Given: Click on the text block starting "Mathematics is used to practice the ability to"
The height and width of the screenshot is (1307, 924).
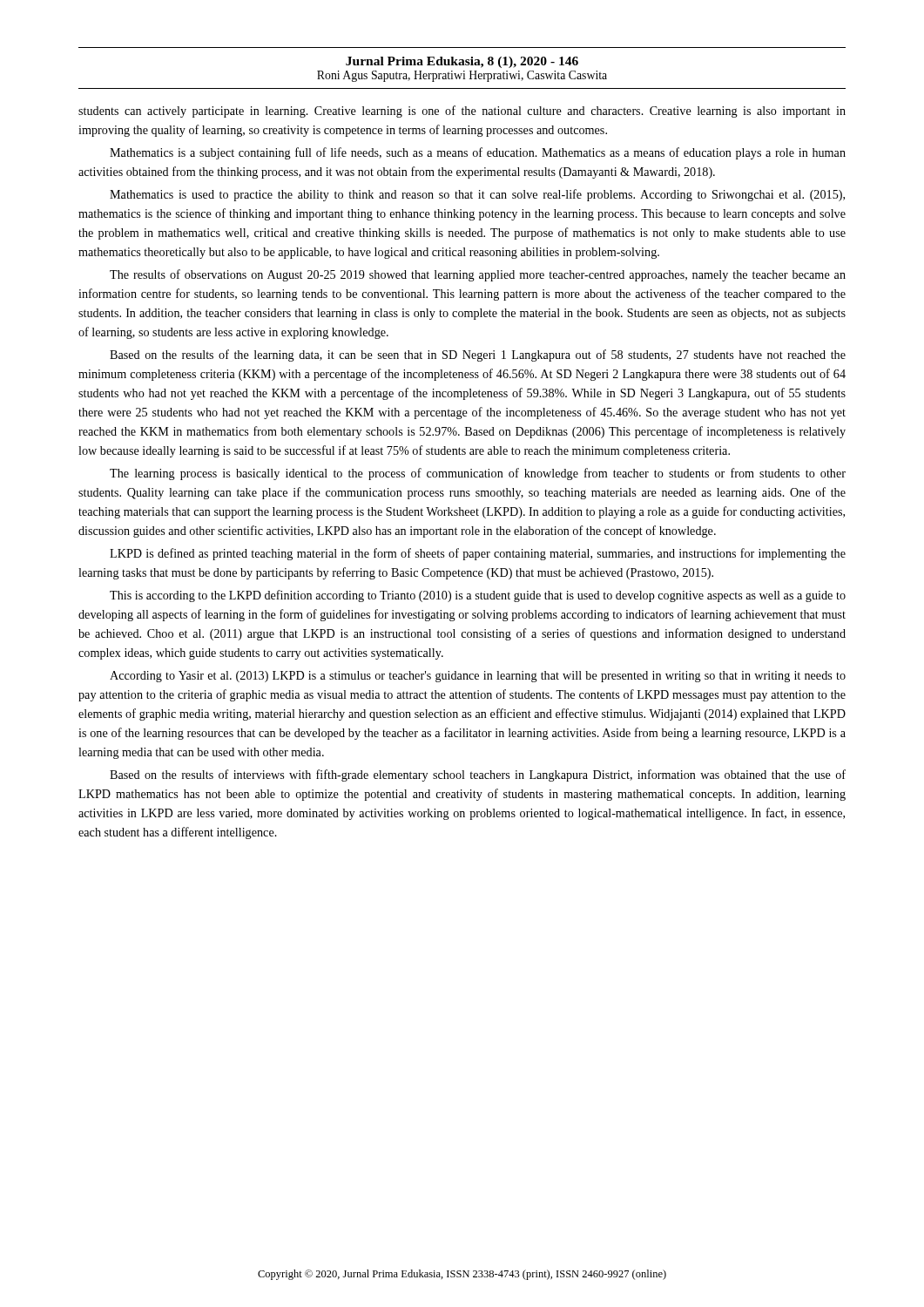Looking at the screenshot, I should click(x=462, y=223).
